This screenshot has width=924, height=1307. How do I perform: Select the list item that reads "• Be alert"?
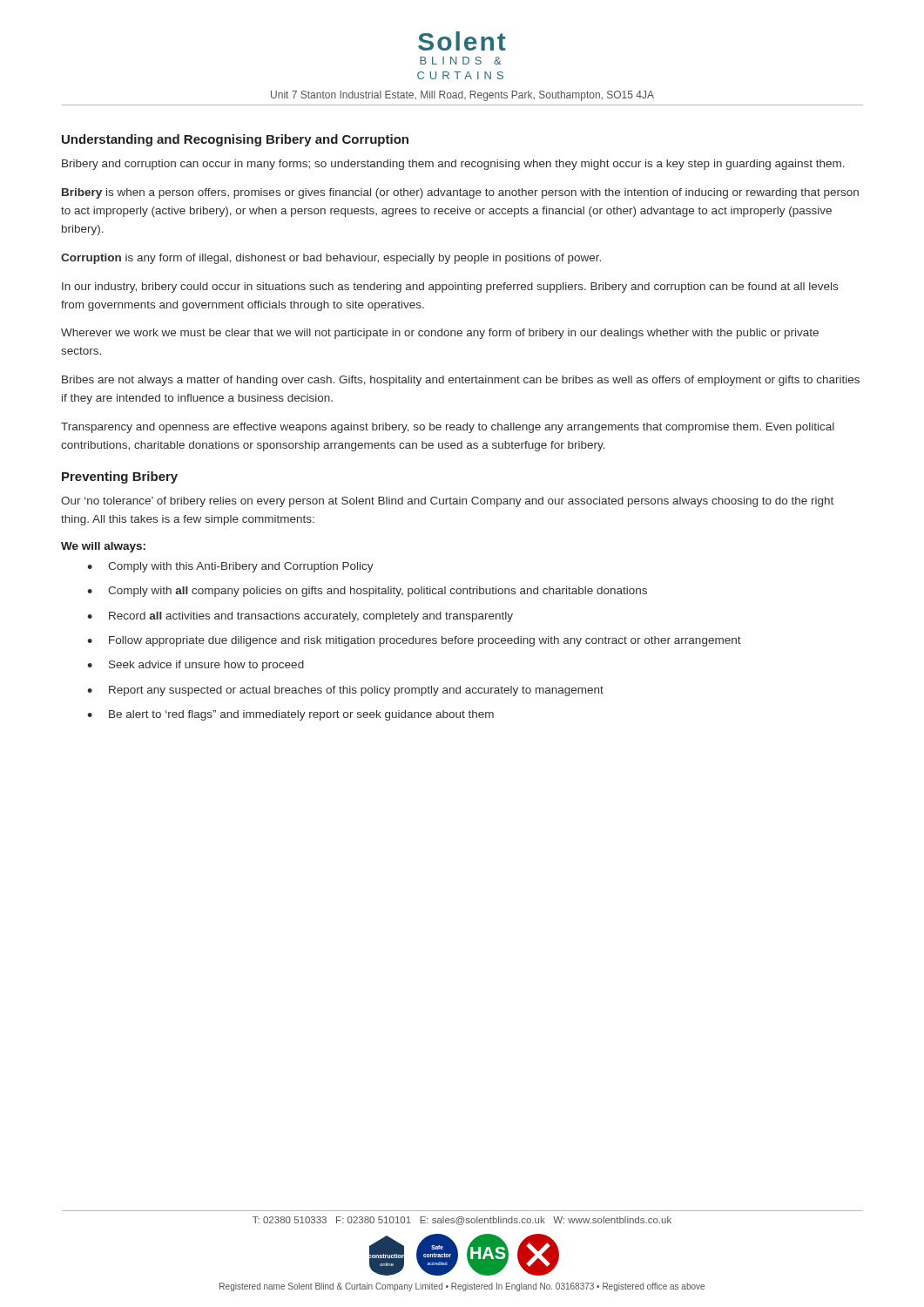click(x=475, y=716)
